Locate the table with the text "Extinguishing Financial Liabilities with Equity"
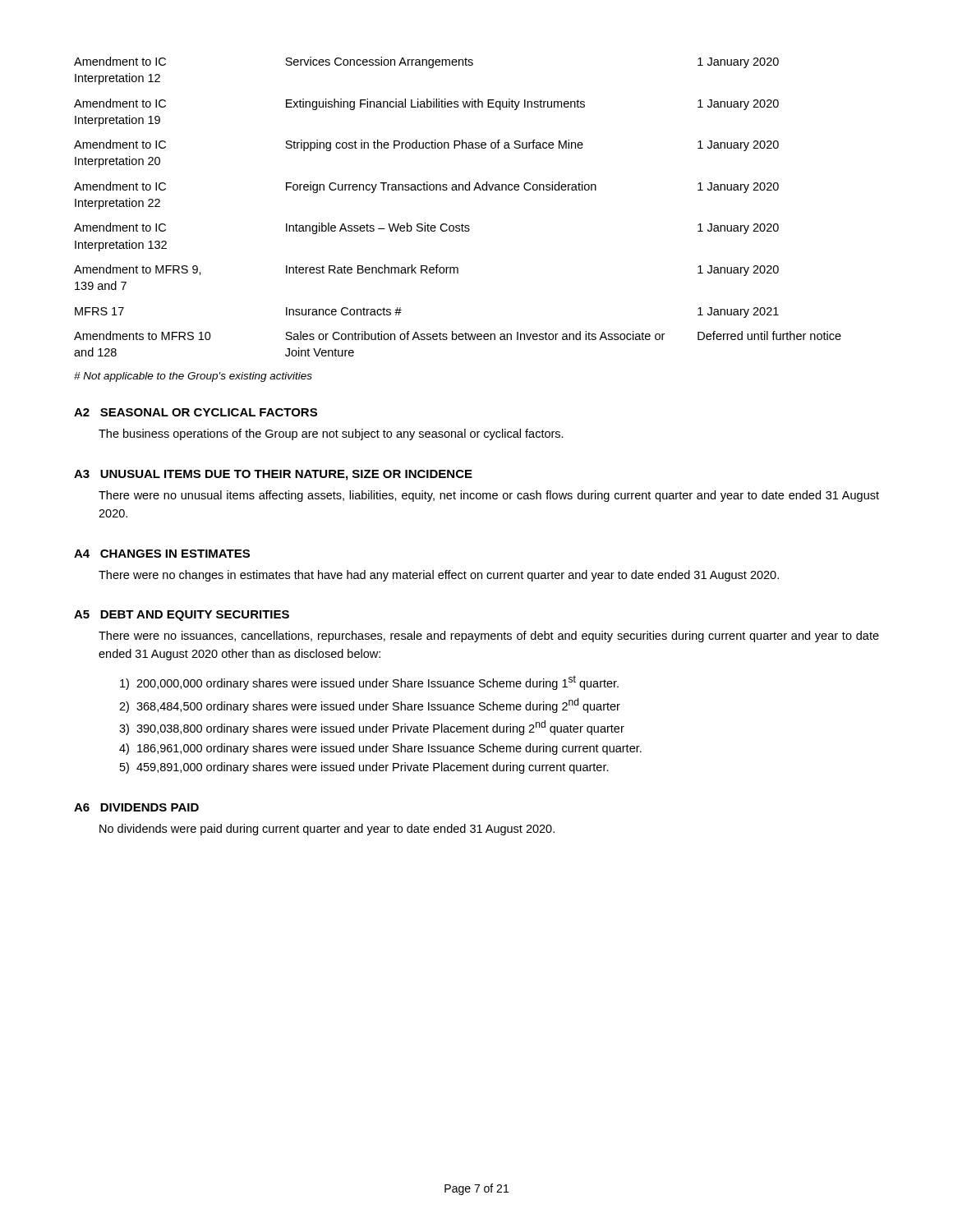Screen dimensions: 1232x953 476,207
